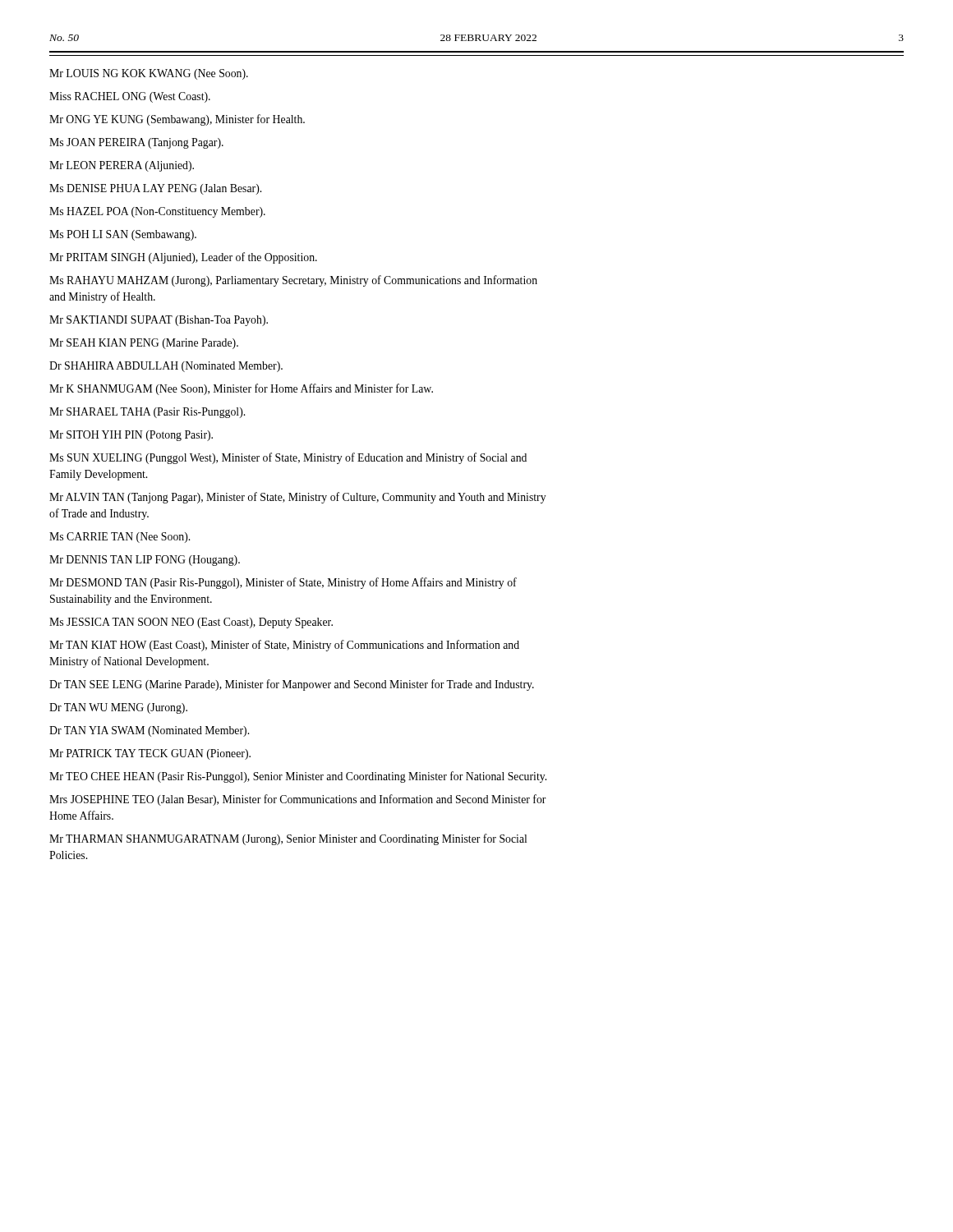Point to "Mr LEON PERERA (Aljunied)."
The image size is (953, 1232).
pyautogui.click(x=122, y=165)
